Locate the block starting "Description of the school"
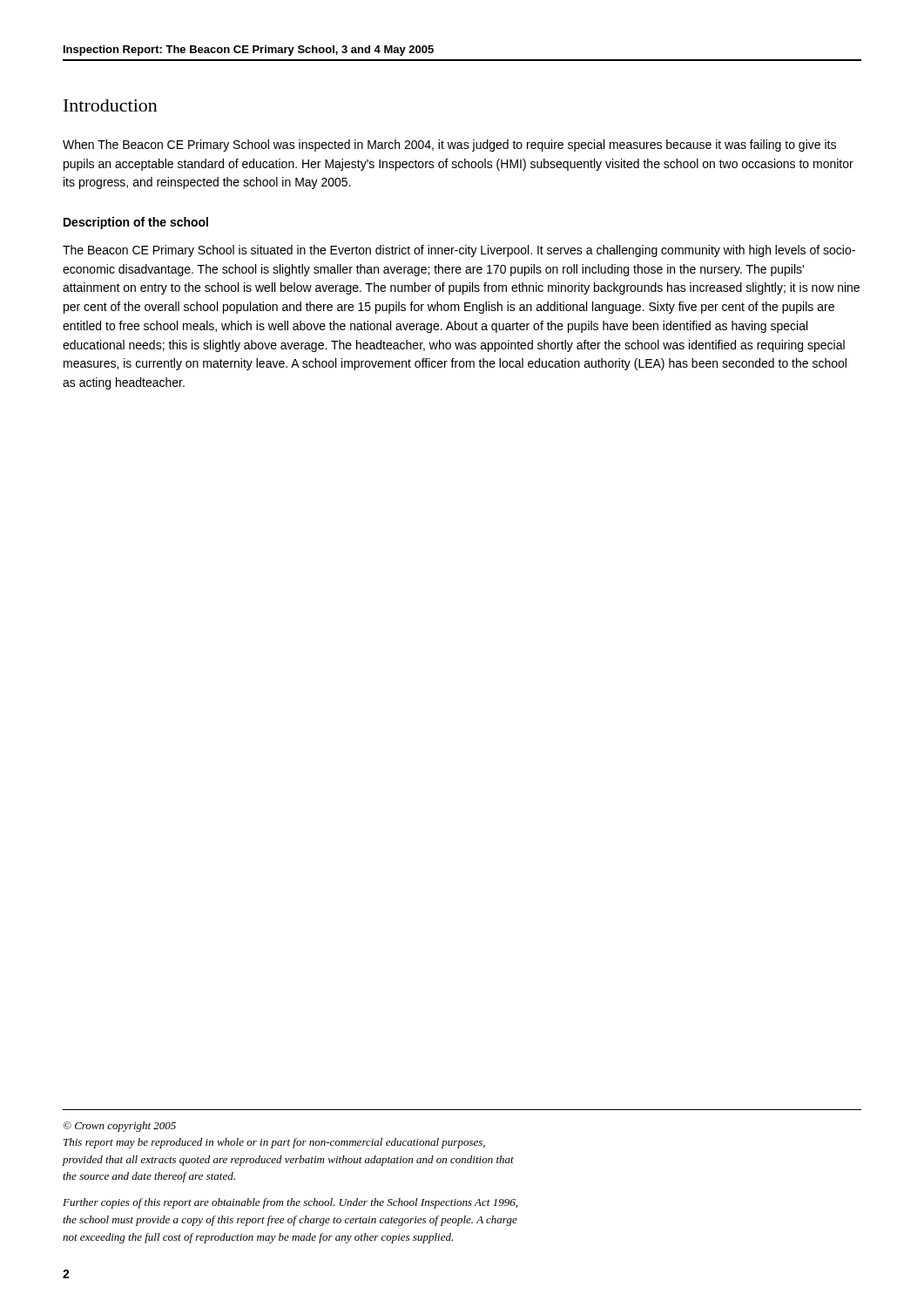 click(x=136, y=222)
